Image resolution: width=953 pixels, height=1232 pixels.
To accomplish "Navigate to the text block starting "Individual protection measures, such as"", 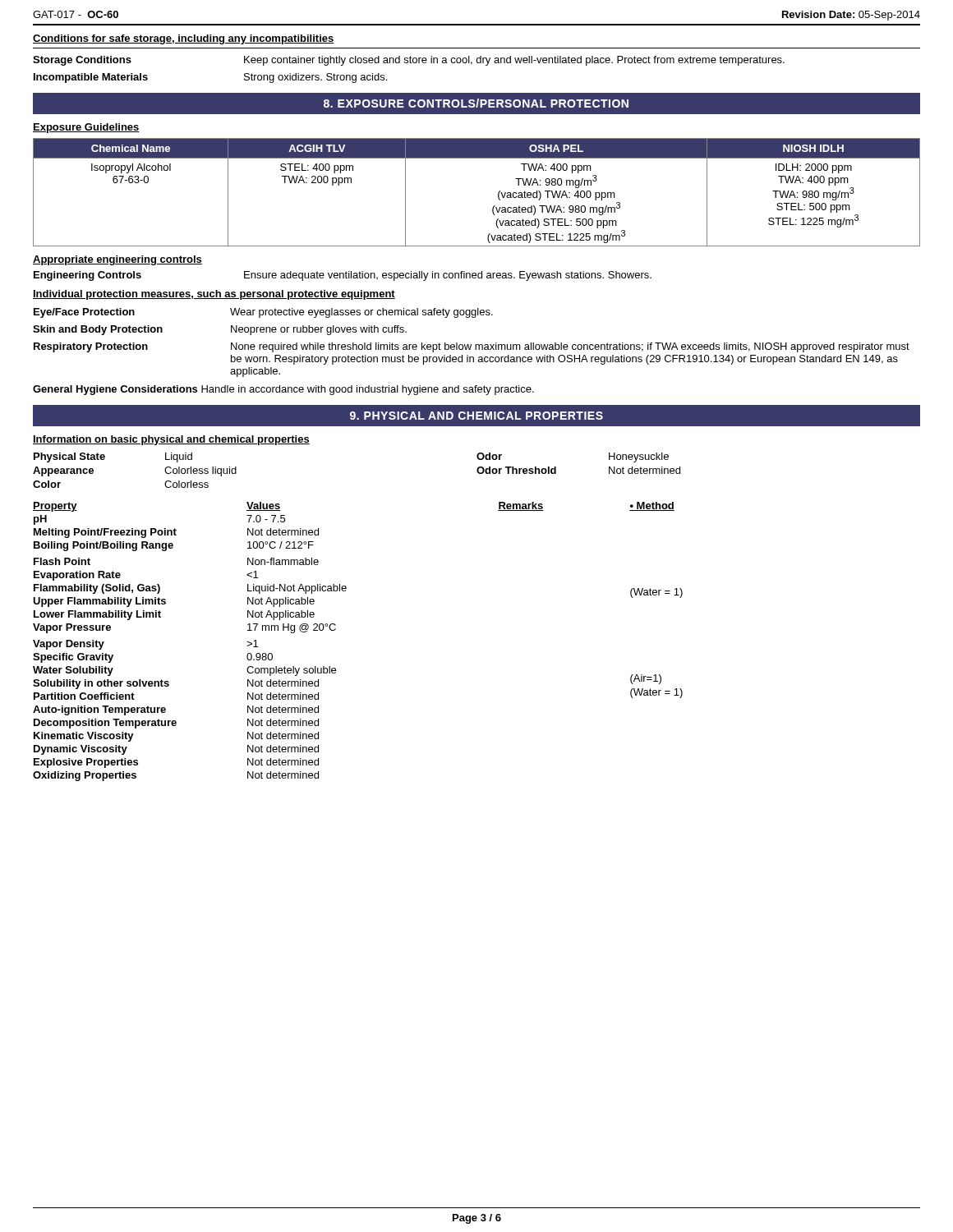I will [x=214, y=294].
